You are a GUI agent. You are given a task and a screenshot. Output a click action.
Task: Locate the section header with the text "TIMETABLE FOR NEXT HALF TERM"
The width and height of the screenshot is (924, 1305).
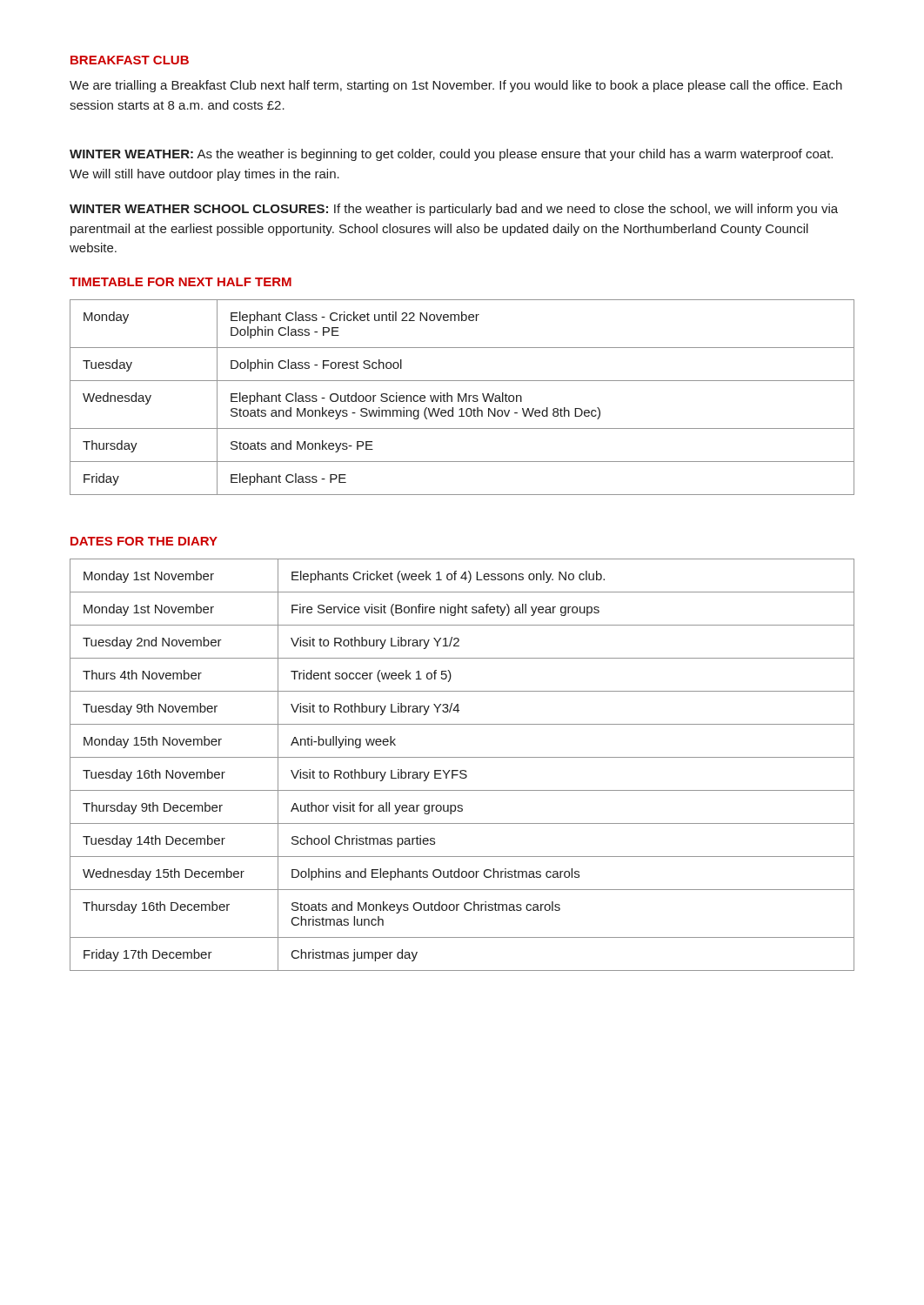pos(181,281)
